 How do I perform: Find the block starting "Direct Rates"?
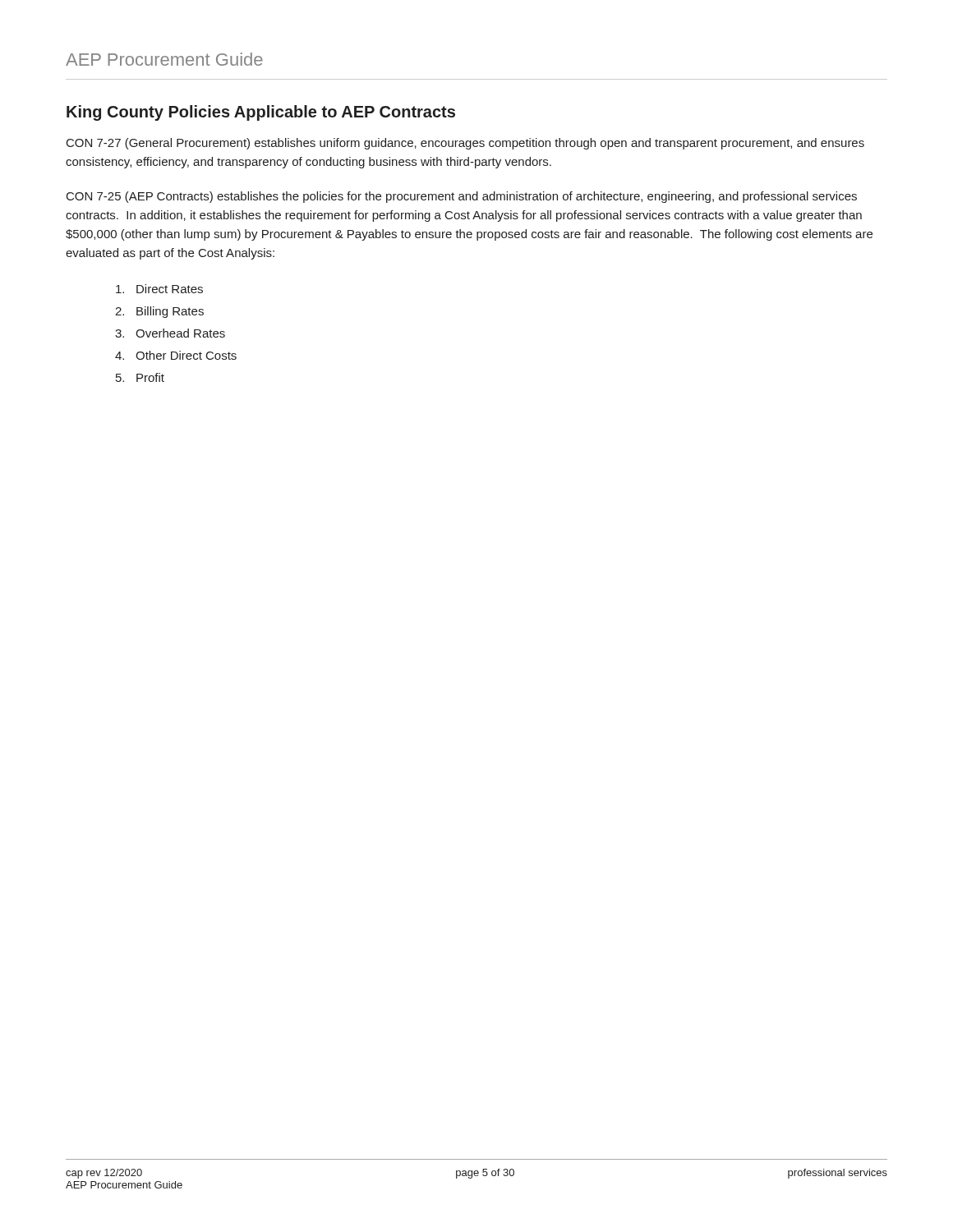point(159,288)
